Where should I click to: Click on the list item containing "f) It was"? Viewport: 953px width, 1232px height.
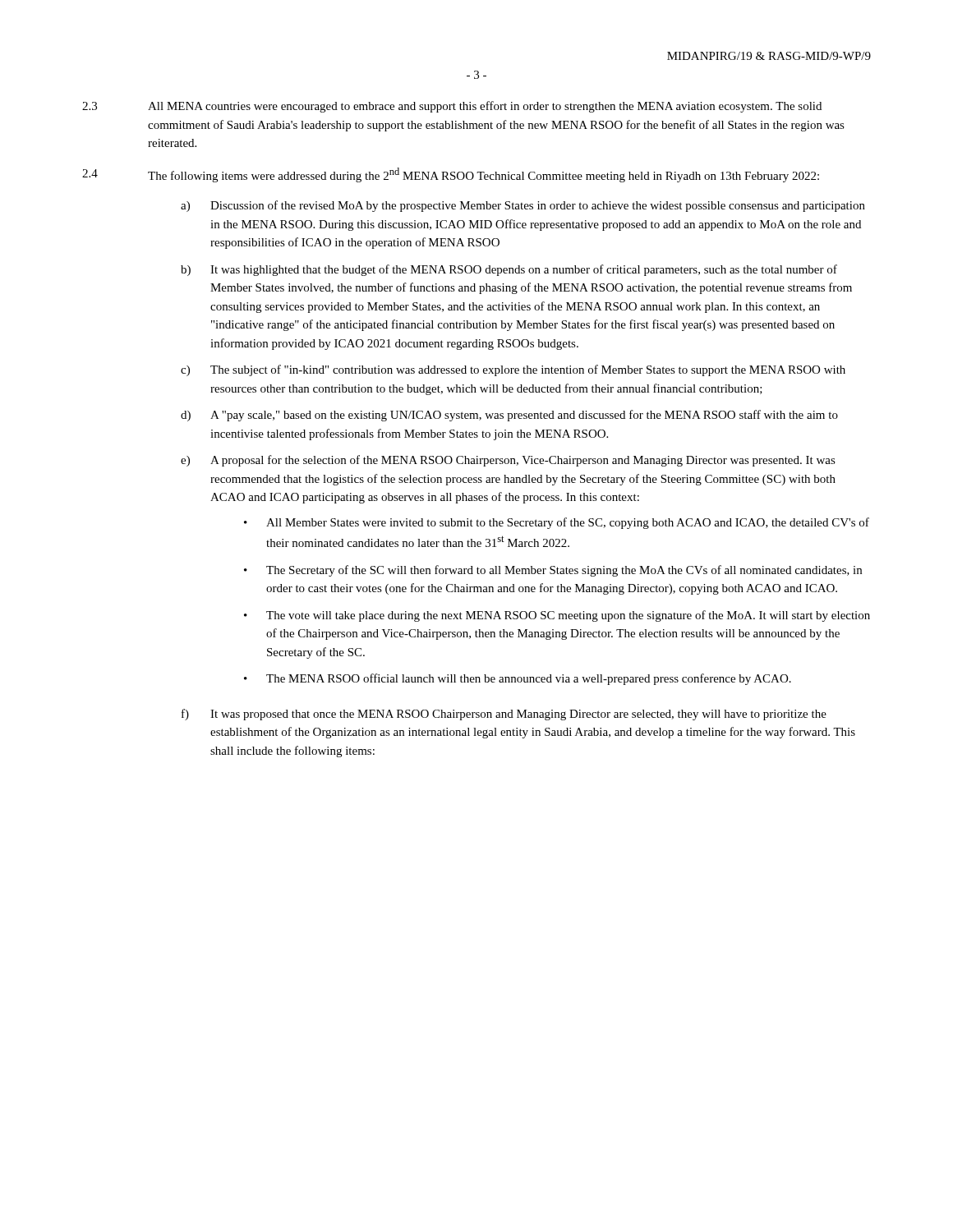point(526,732)
